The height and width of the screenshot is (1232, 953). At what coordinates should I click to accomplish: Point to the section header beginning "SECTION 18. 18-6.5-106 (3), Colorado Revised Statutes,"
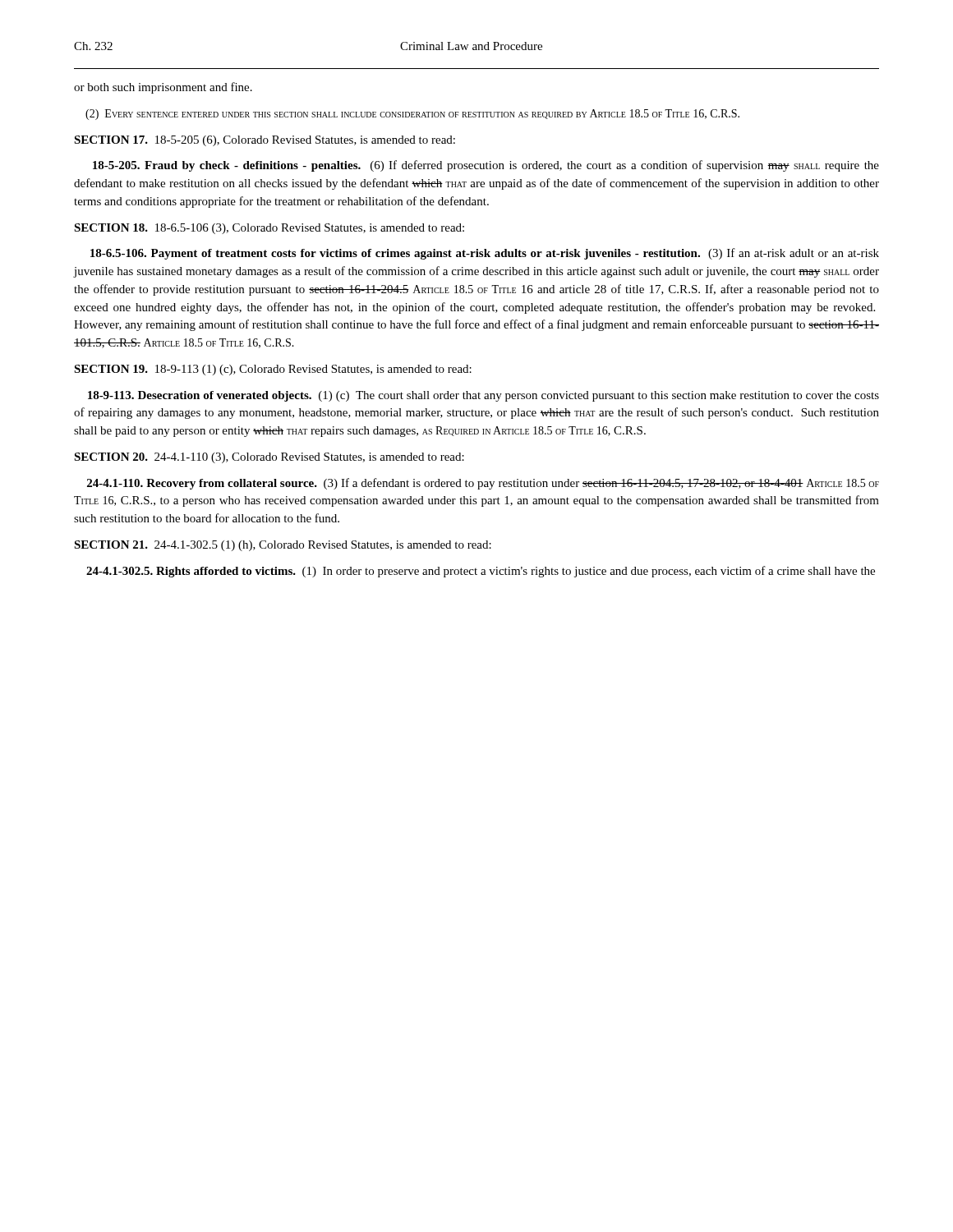(269, 229)
